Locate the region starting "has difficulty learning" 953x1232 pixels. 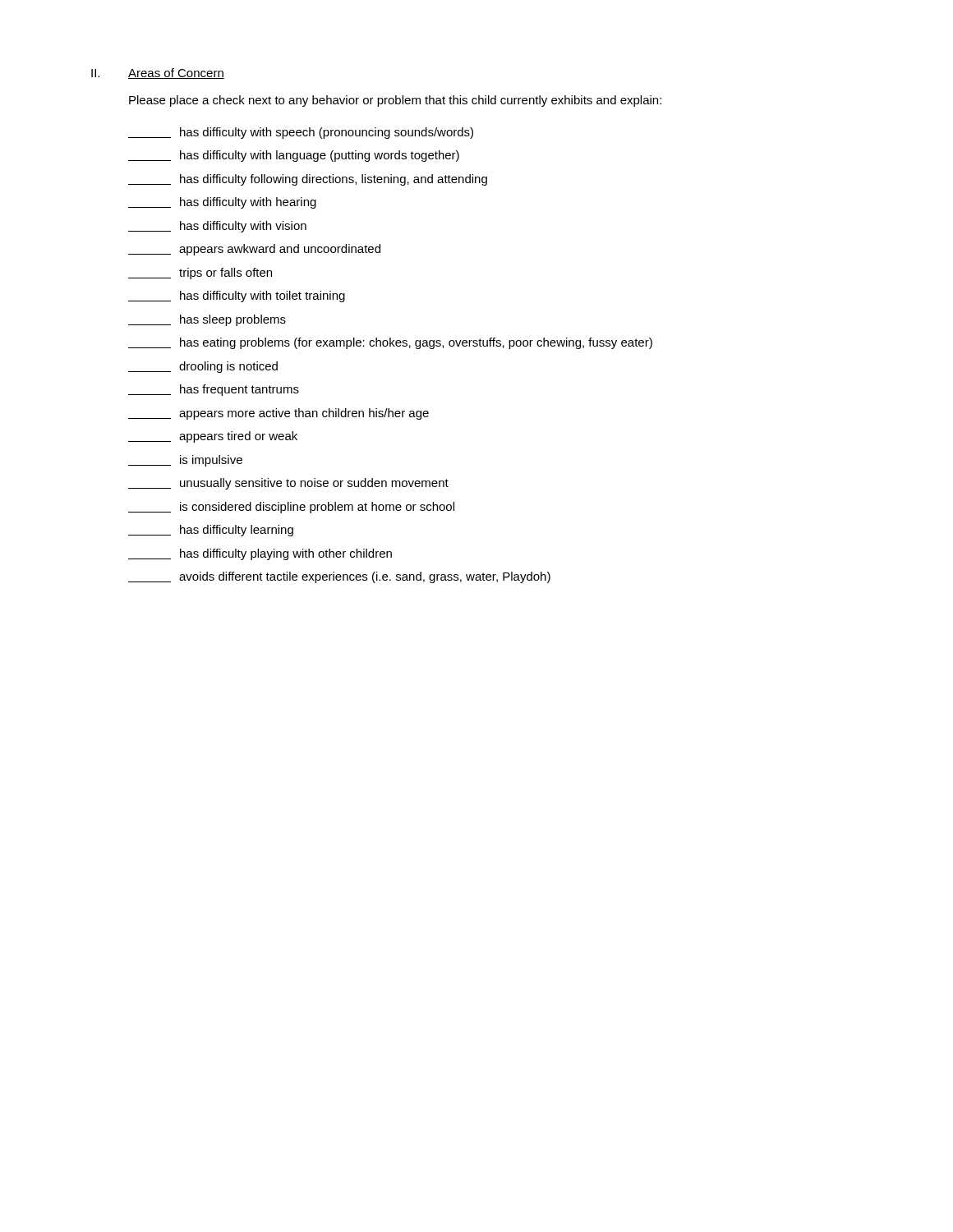[x=211, y=531]
